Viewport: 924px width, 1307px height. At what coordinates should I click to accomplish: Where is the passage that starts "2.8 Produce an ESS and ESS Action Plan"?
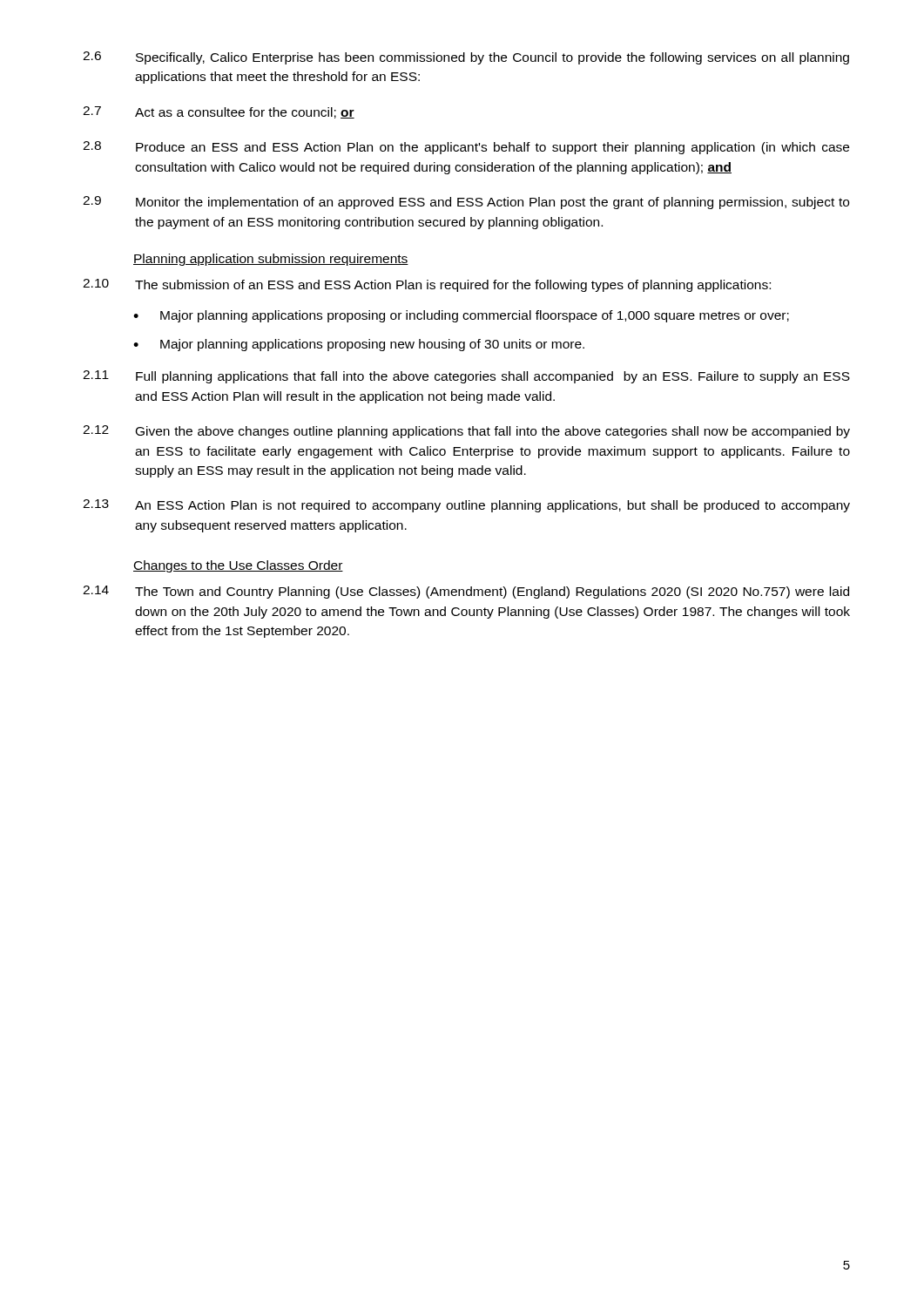466,158
